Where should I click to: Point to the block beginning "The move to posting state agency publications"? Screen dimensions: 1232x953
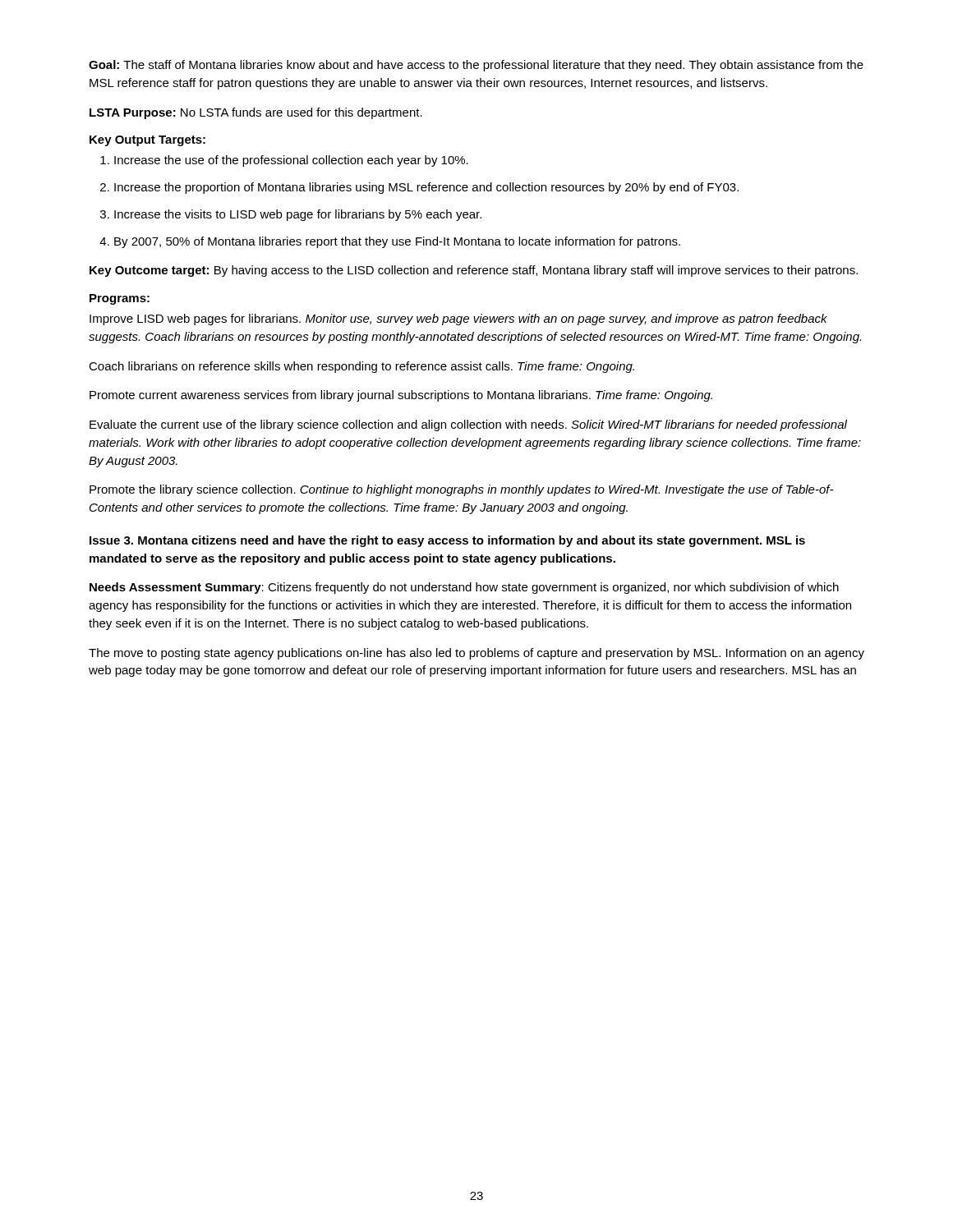pyautogui.click(x=476, y=661)
